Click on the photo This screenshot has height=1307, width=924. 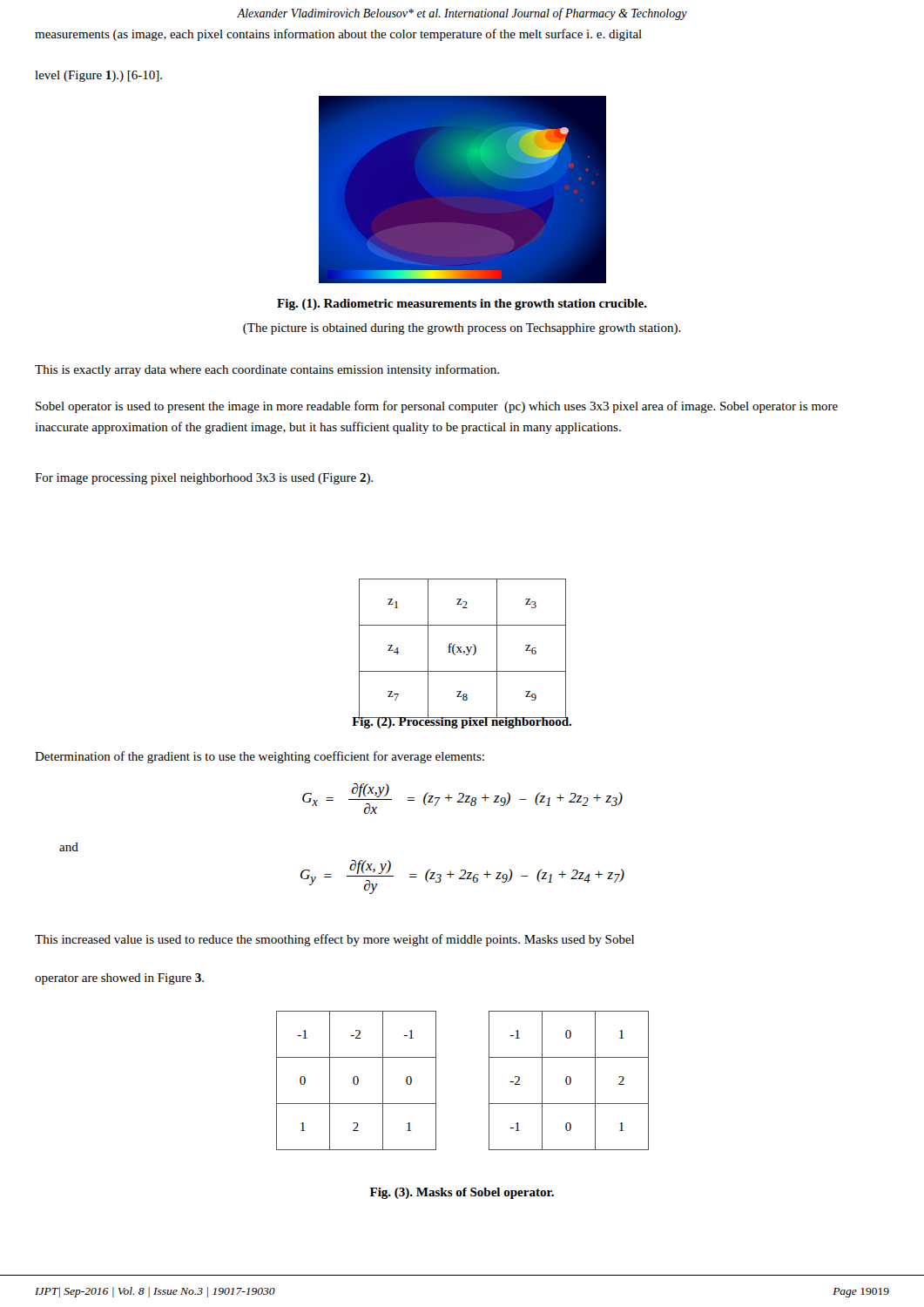462,190
